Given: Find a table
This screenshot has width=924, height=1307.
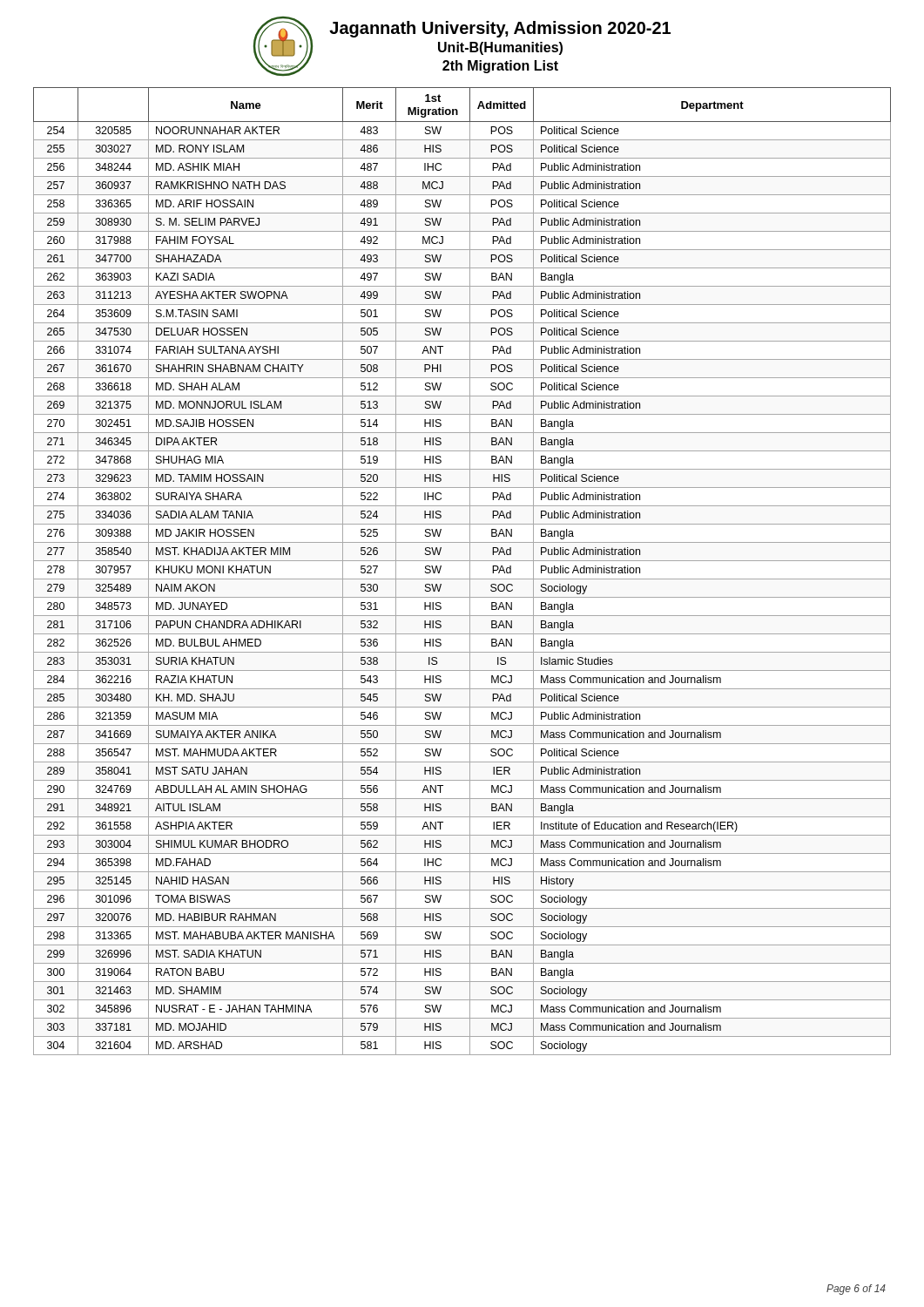Looking at the screenshot, I should (462, 571).
